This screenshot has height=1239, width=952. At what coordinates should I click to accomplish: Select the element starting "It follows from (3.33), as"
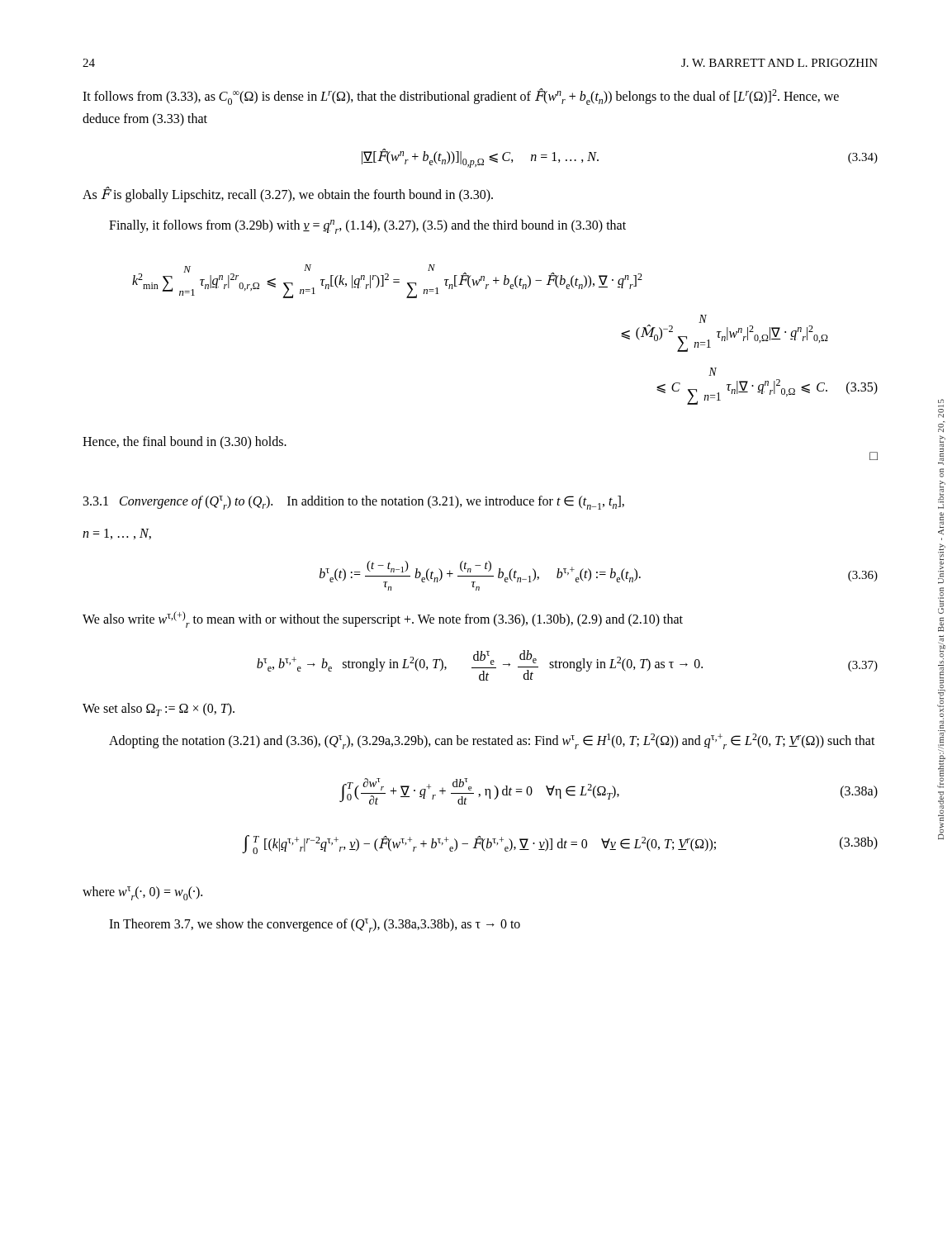pyautogui.click(x=480, y=107)
